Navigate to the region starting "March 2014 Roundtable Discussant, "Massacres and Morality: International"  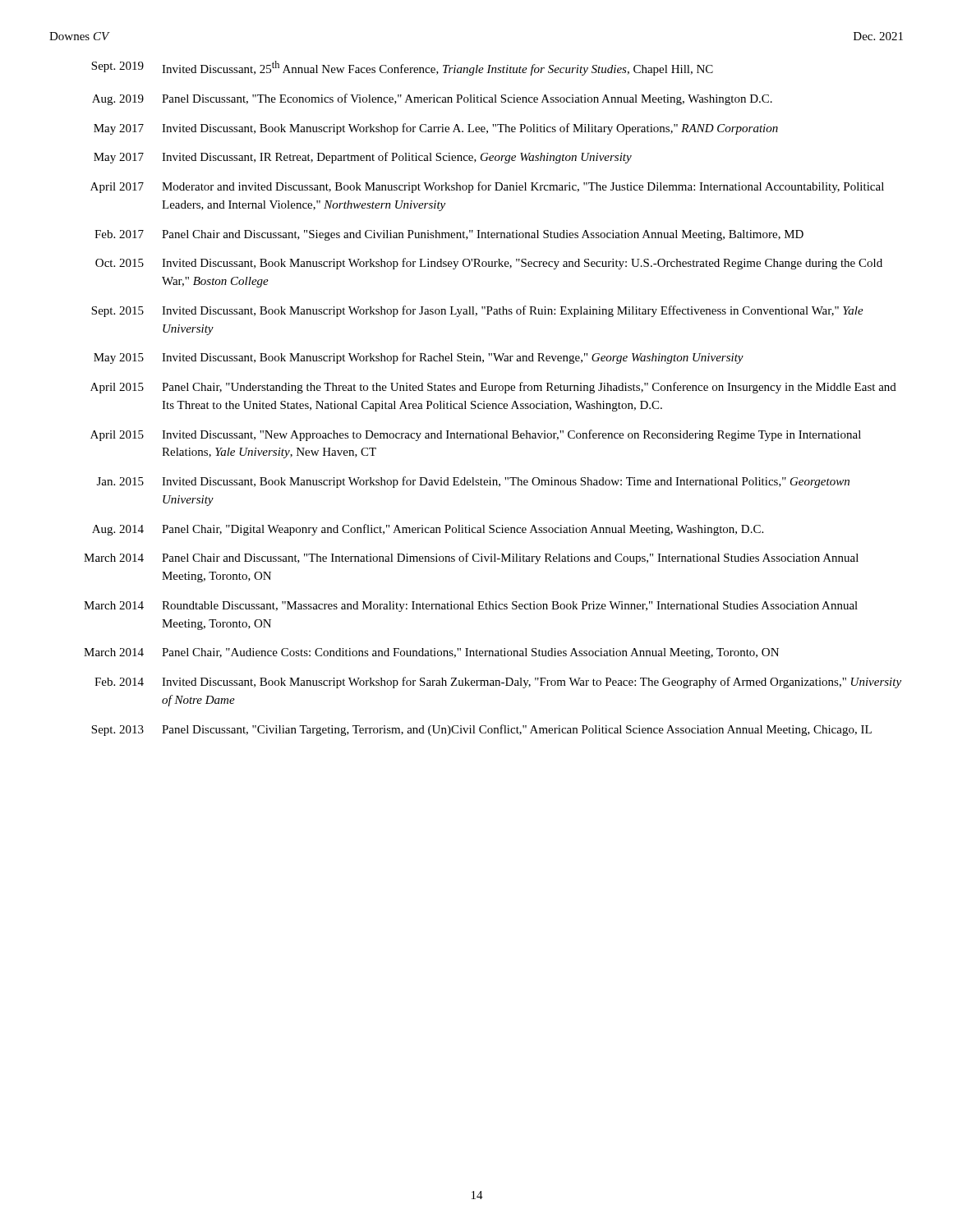click(x=476, y=615)
